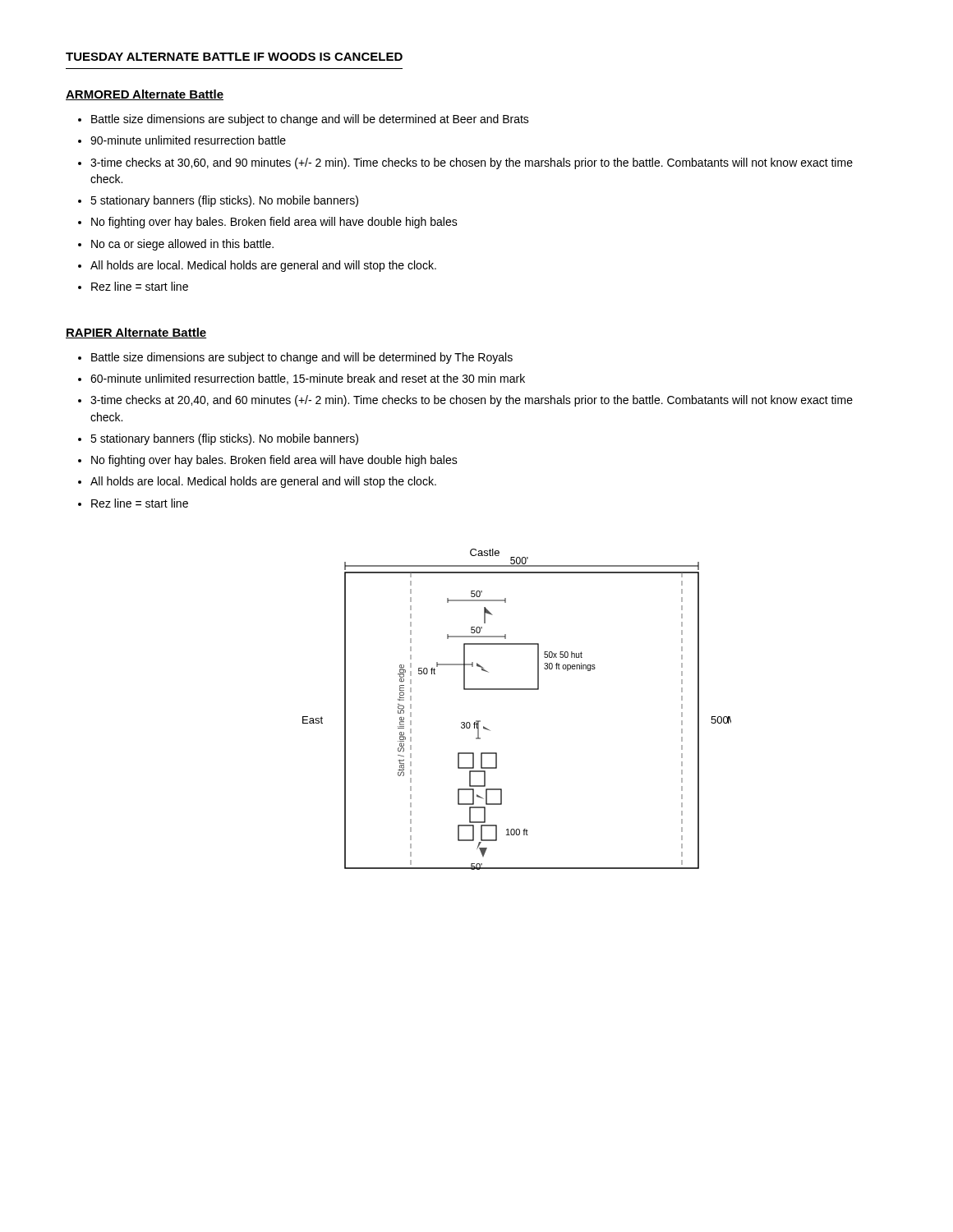953x1232 pixels.
Task: Select the schematic
Action: [x=476, y=715]
